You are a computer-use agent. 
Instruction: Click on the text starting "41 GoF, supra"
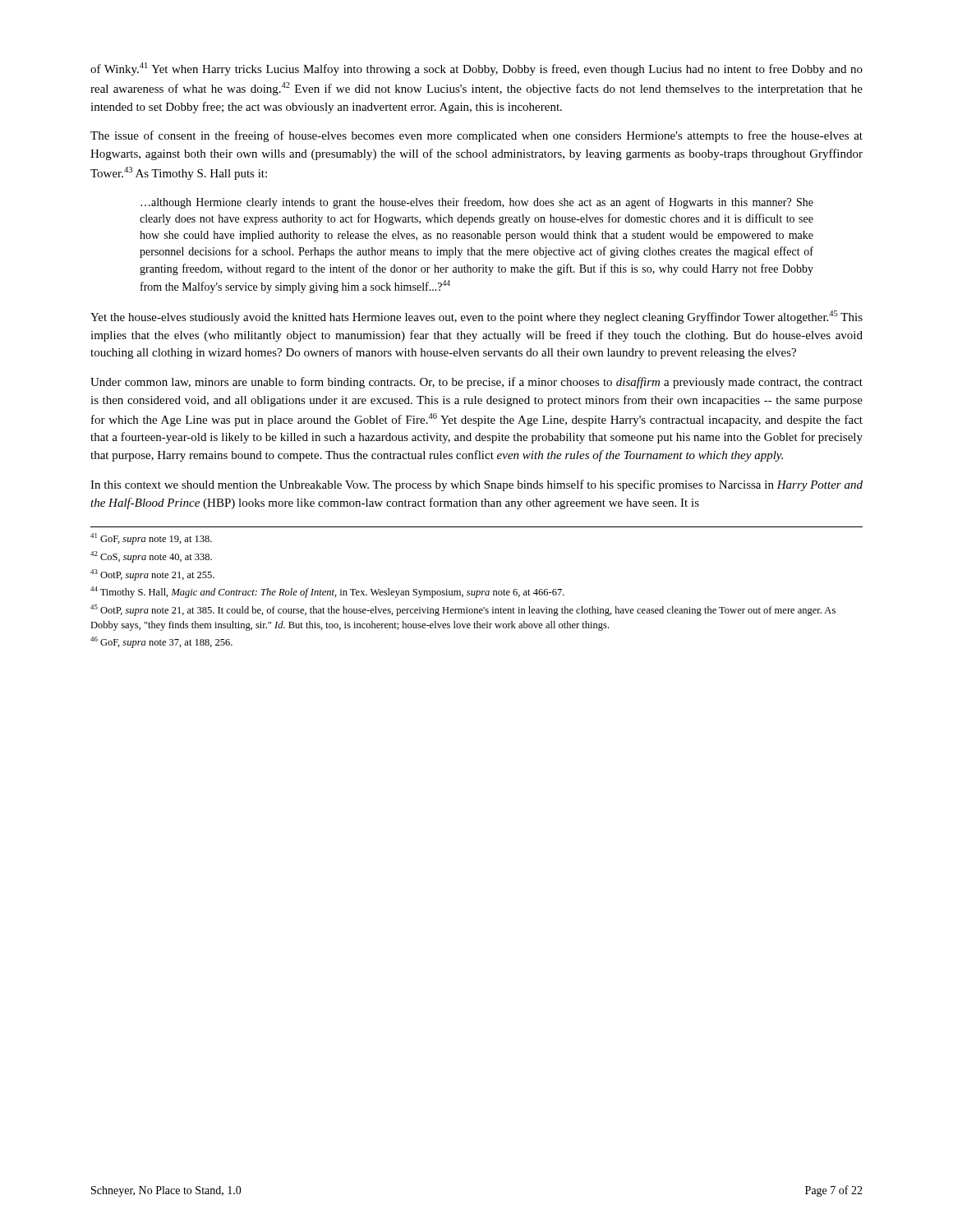476,591
